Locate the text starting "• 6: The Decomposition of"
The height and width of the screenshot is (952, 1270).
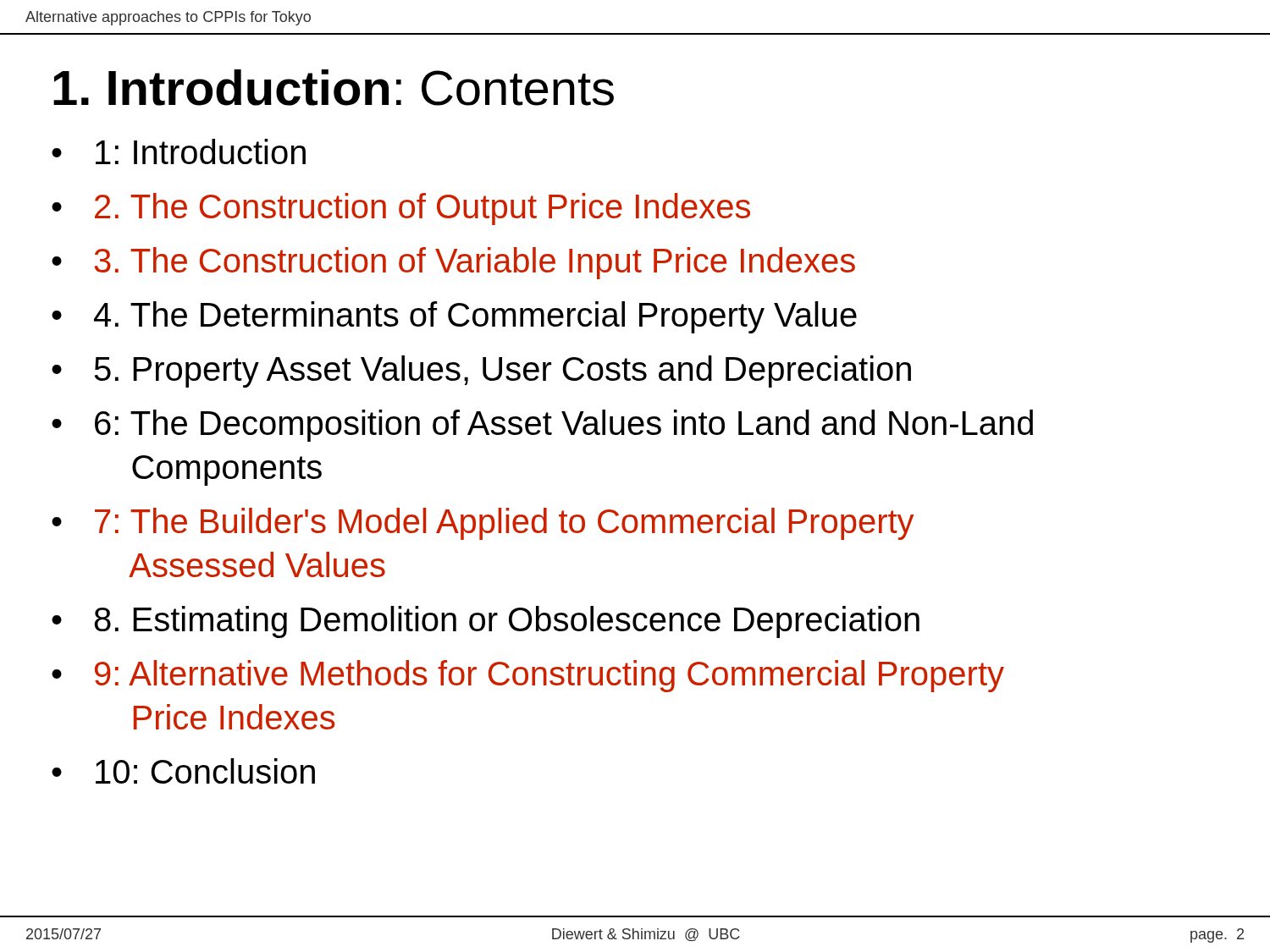pos(635,445)
